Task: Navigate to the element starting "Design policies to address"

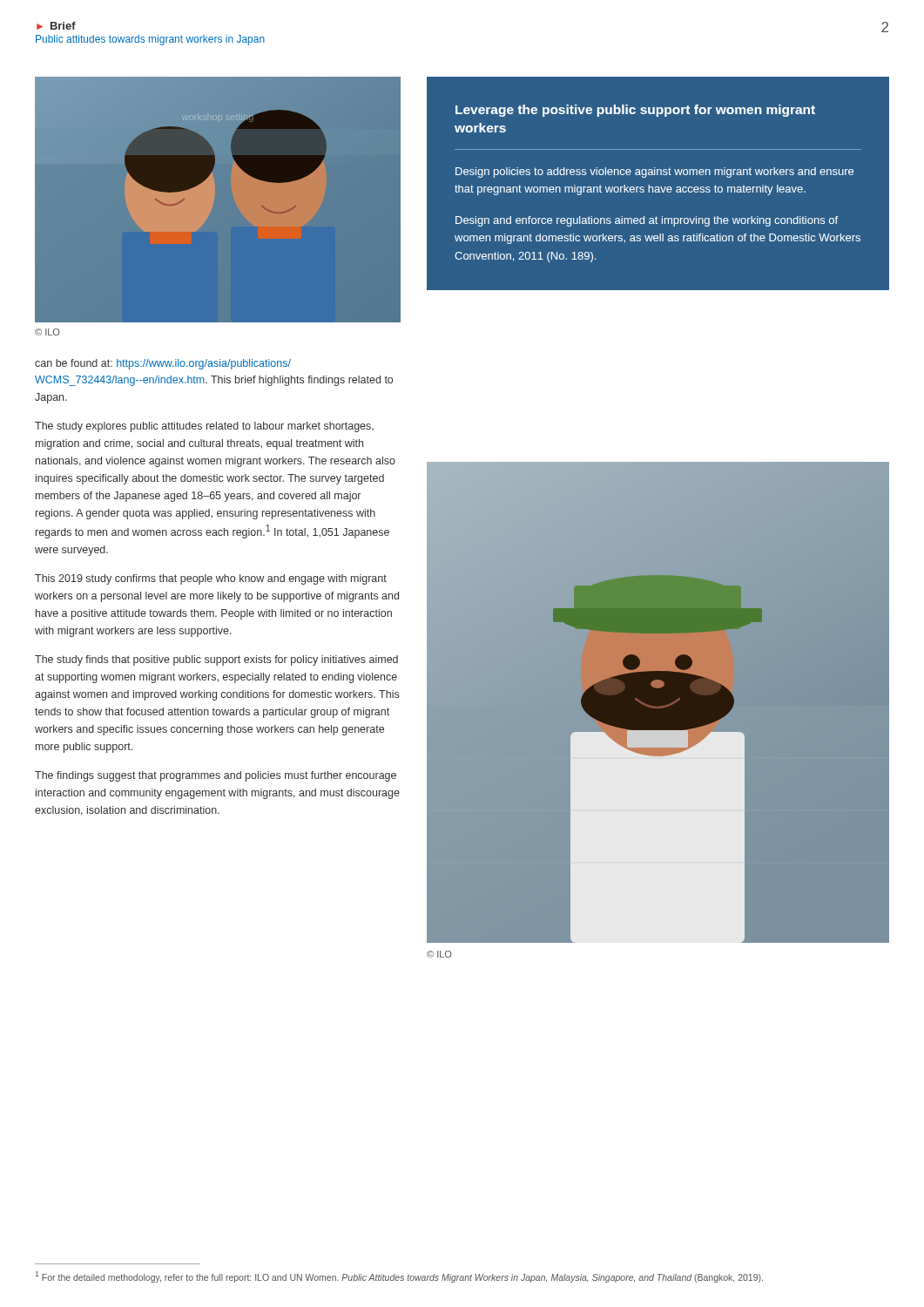Action: point(654,180)
